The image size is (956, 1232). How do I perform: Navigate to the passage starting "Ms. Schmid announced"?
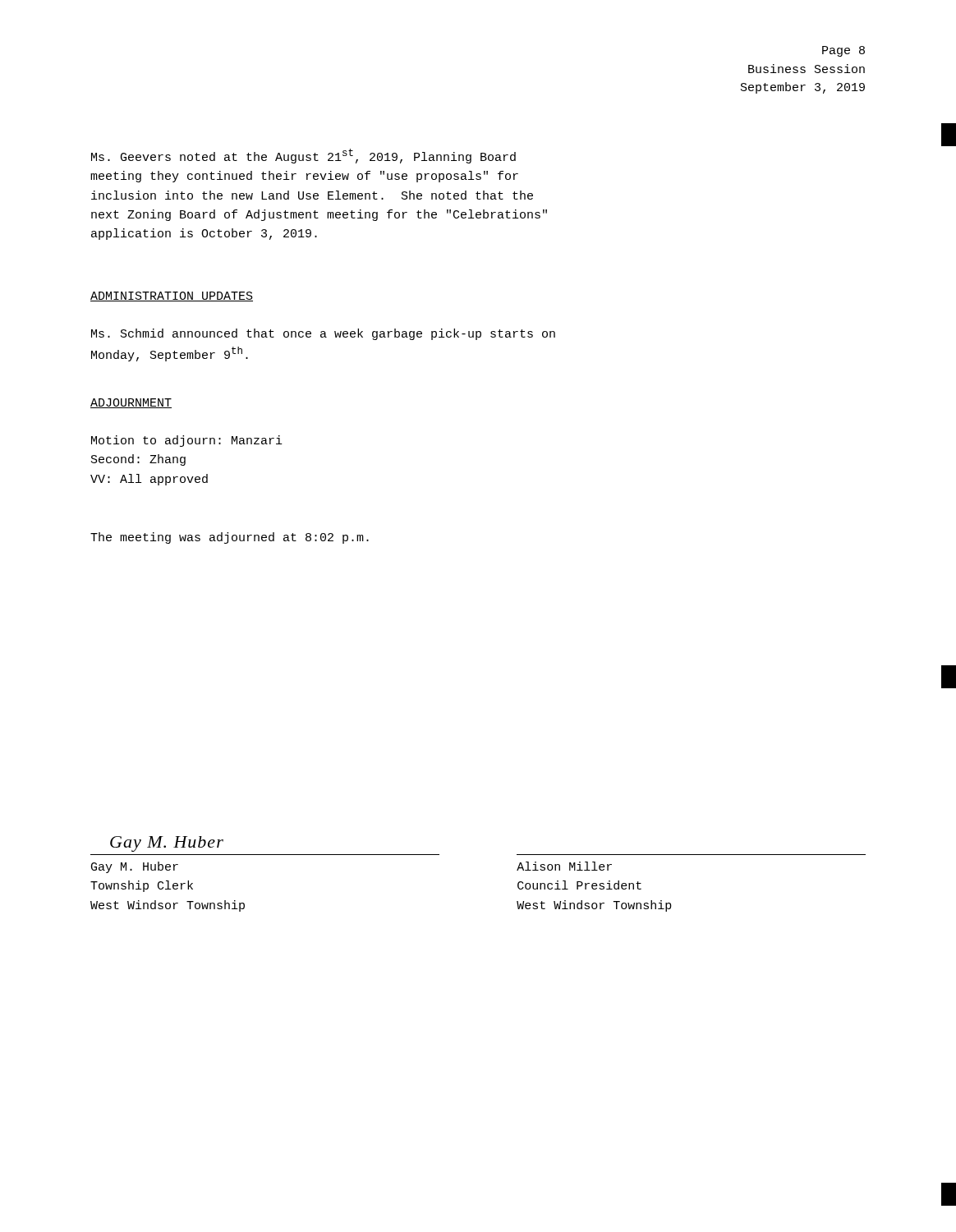[x=323, y=345]
